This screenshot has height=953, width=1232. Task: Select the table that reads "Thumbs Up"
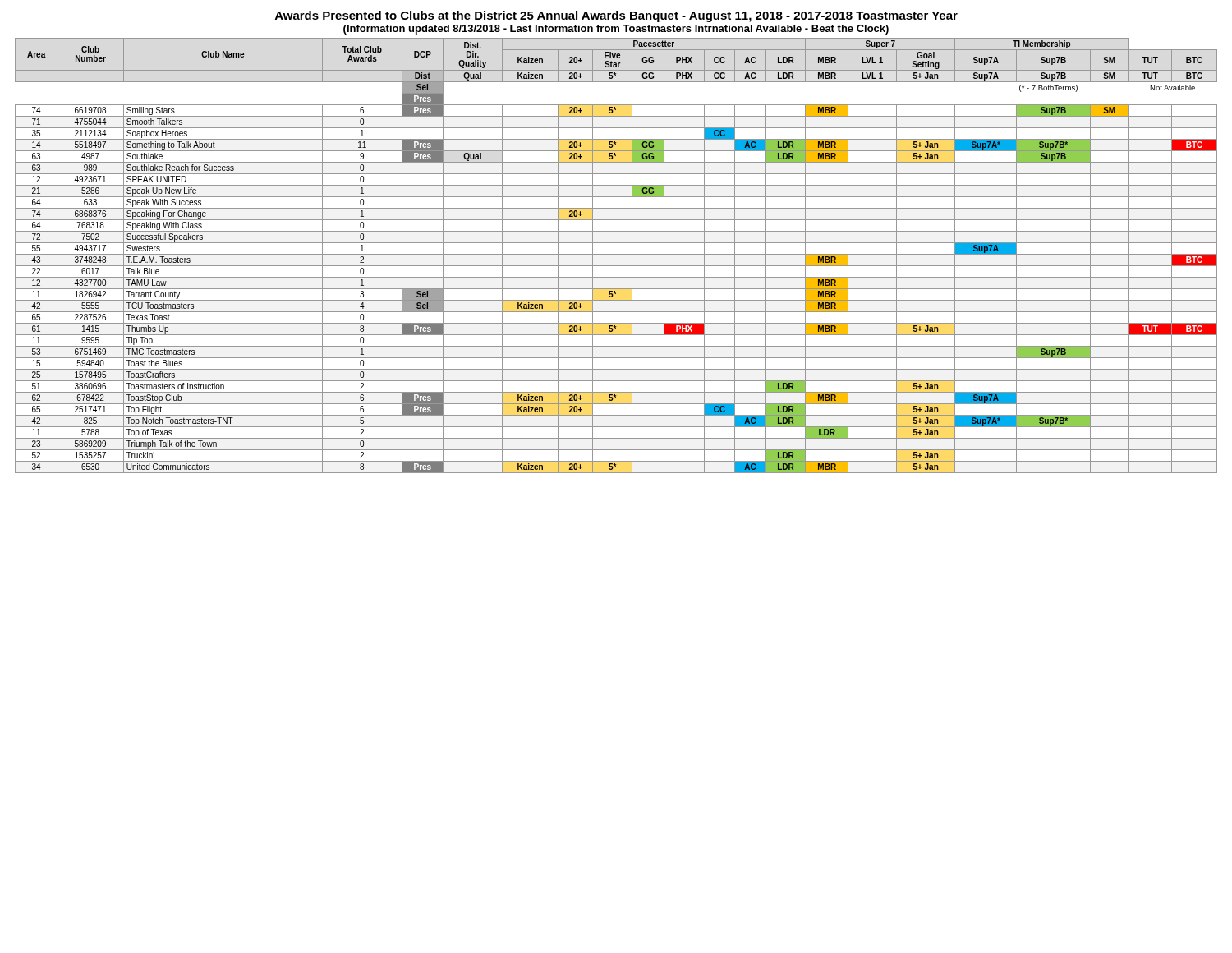pos(616,256)
